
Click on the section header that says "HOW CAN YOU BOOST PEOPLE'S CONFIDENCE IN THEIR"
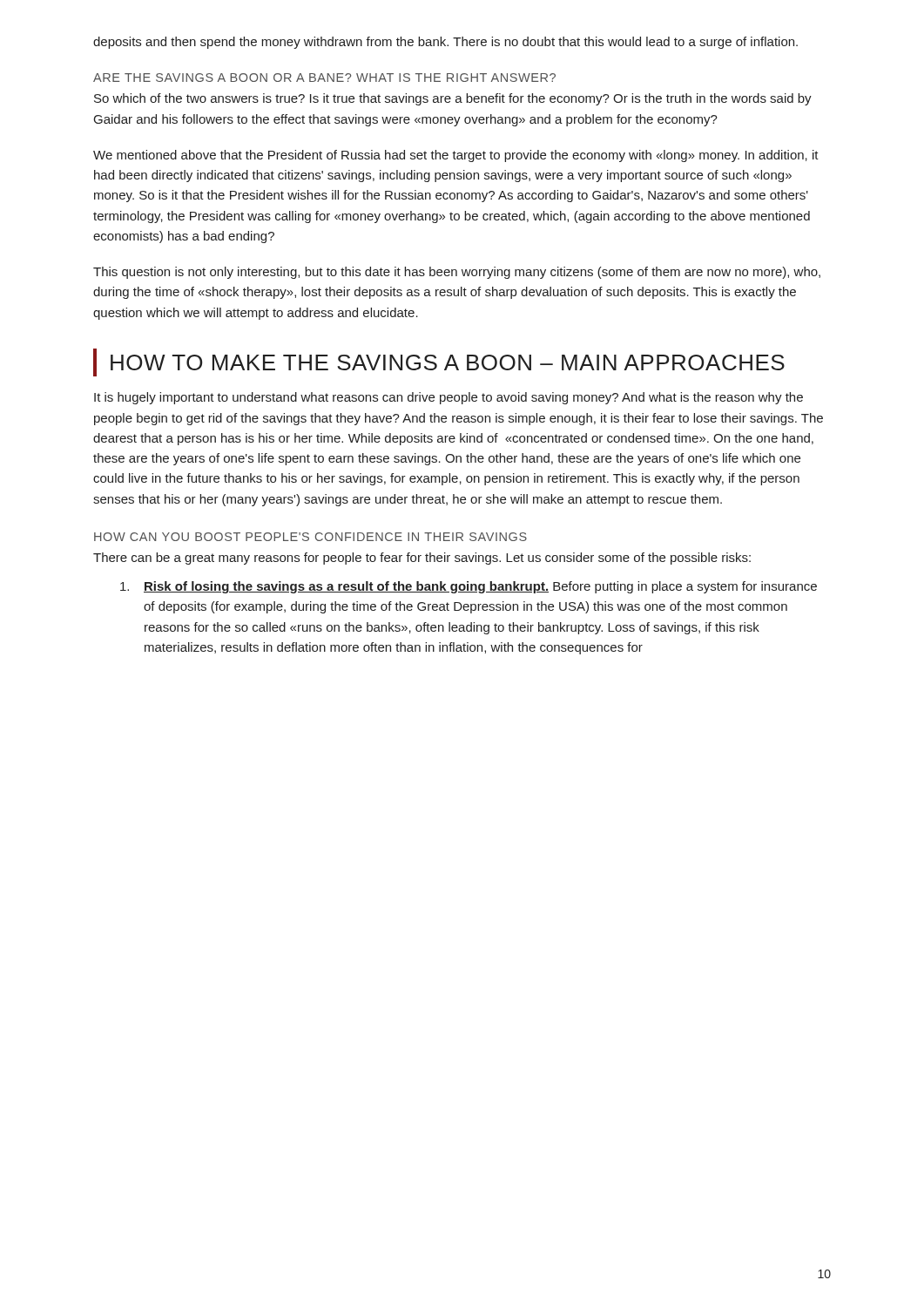coord(310,537)
